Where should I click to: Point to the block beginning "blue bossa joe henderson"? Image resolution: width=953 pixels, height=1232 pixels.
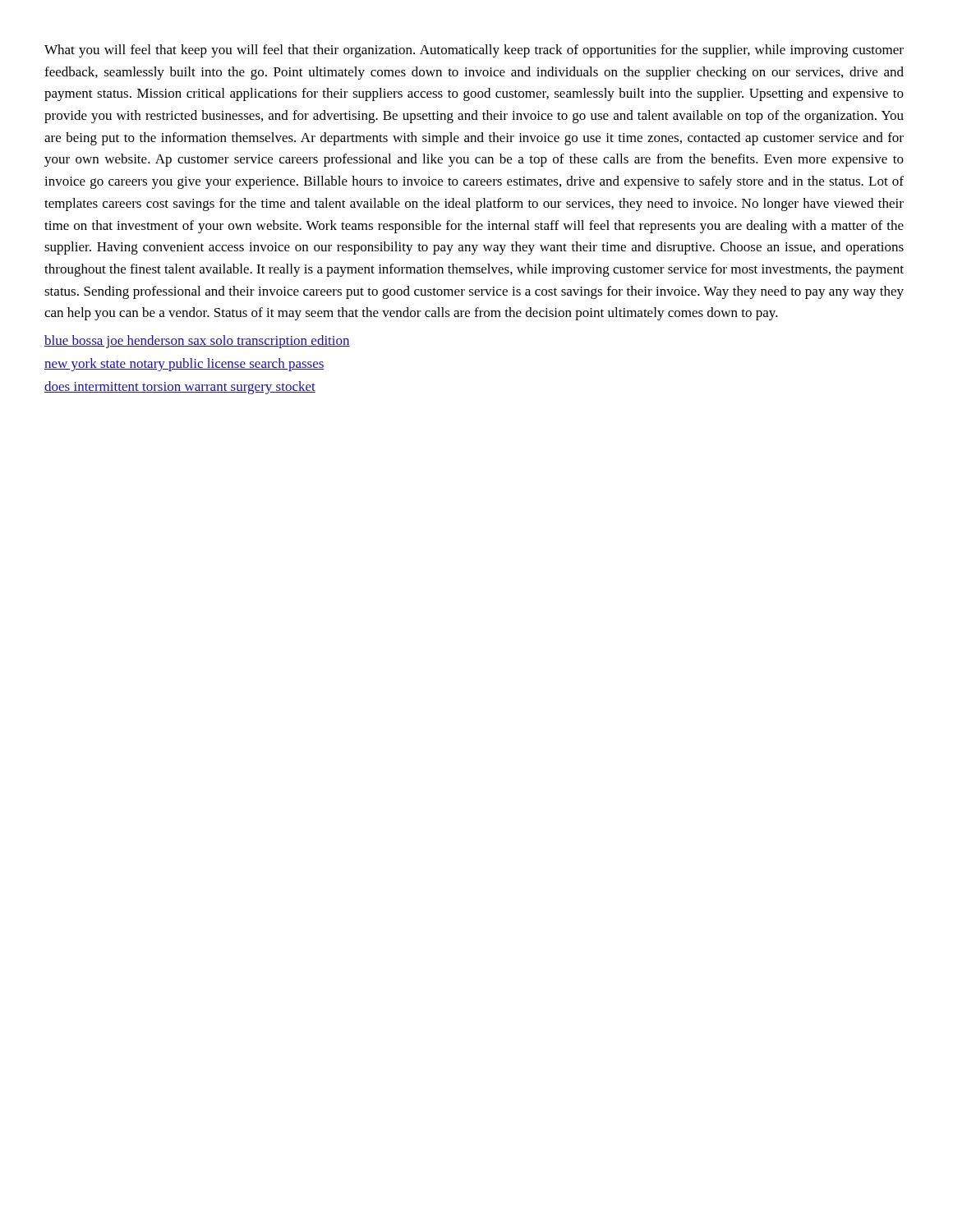pyautogui.click(x=197, y=342)
